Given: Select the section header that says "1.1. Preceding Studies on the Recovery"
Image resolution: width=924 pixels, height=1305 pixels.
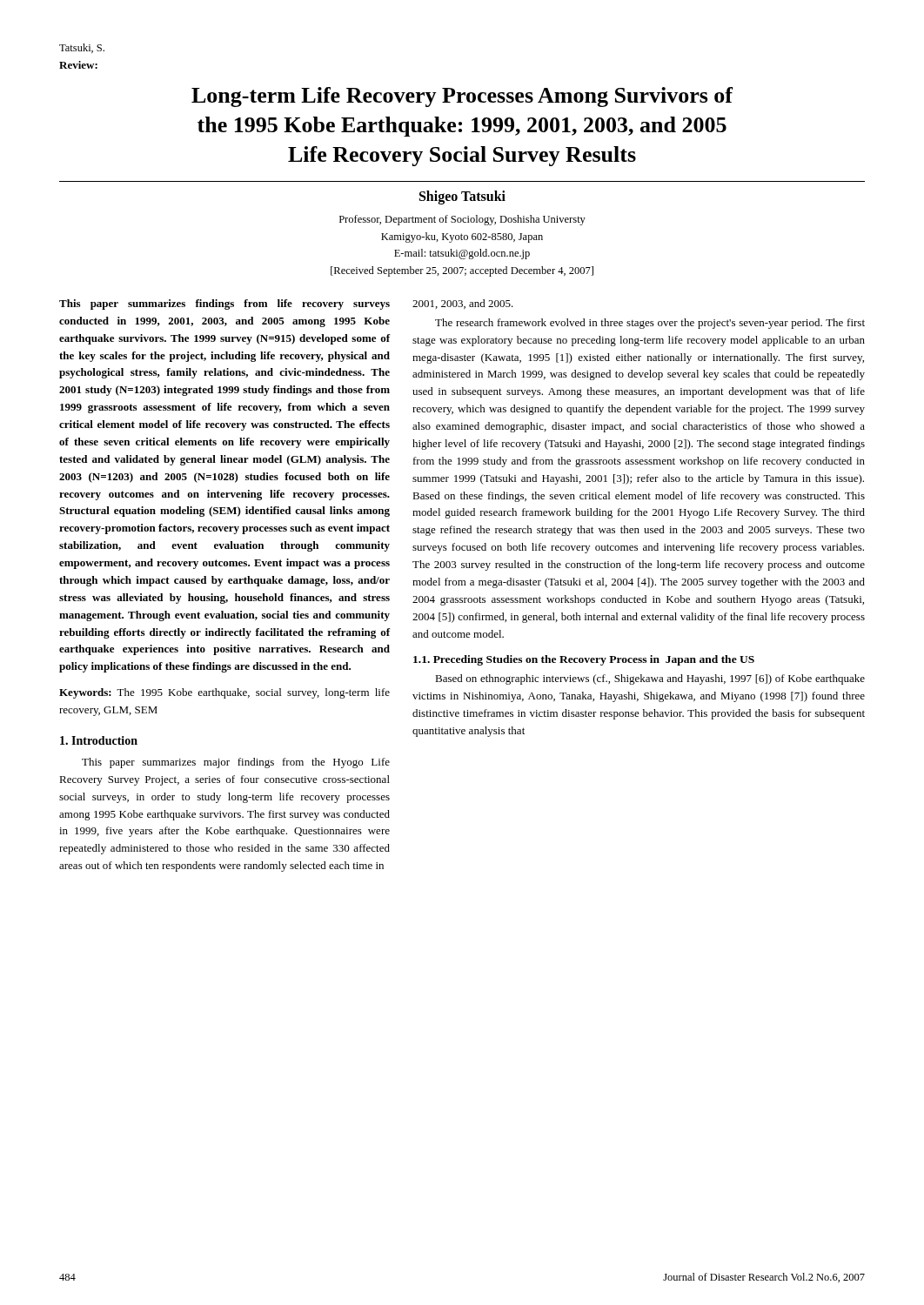Looking at the screenshot, I should [583, 659].
